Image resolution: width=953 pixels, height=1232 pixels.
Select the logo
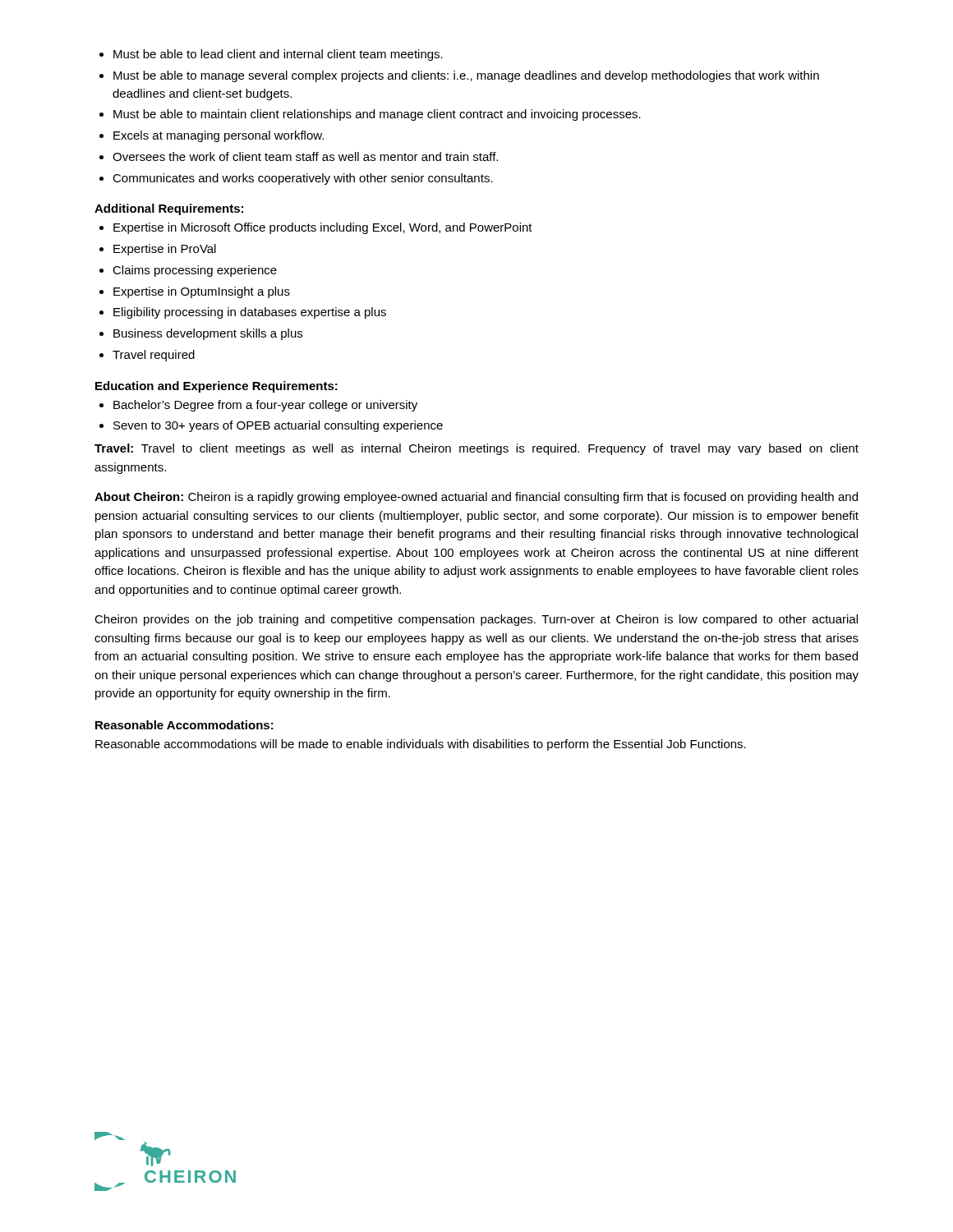(172, 1161)
